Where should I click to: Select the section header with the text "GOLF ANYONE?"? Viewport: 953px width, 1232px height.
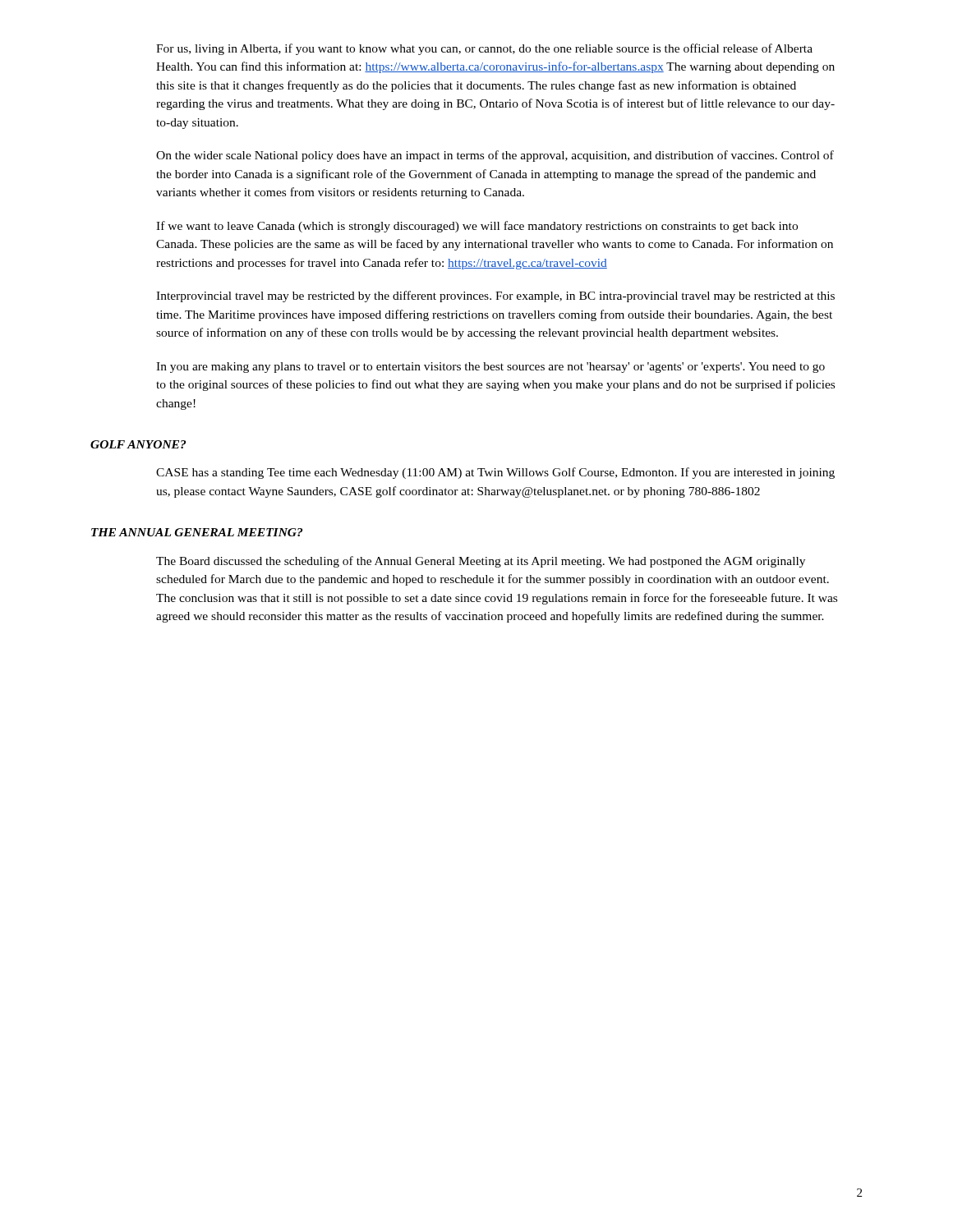[138, 444]
